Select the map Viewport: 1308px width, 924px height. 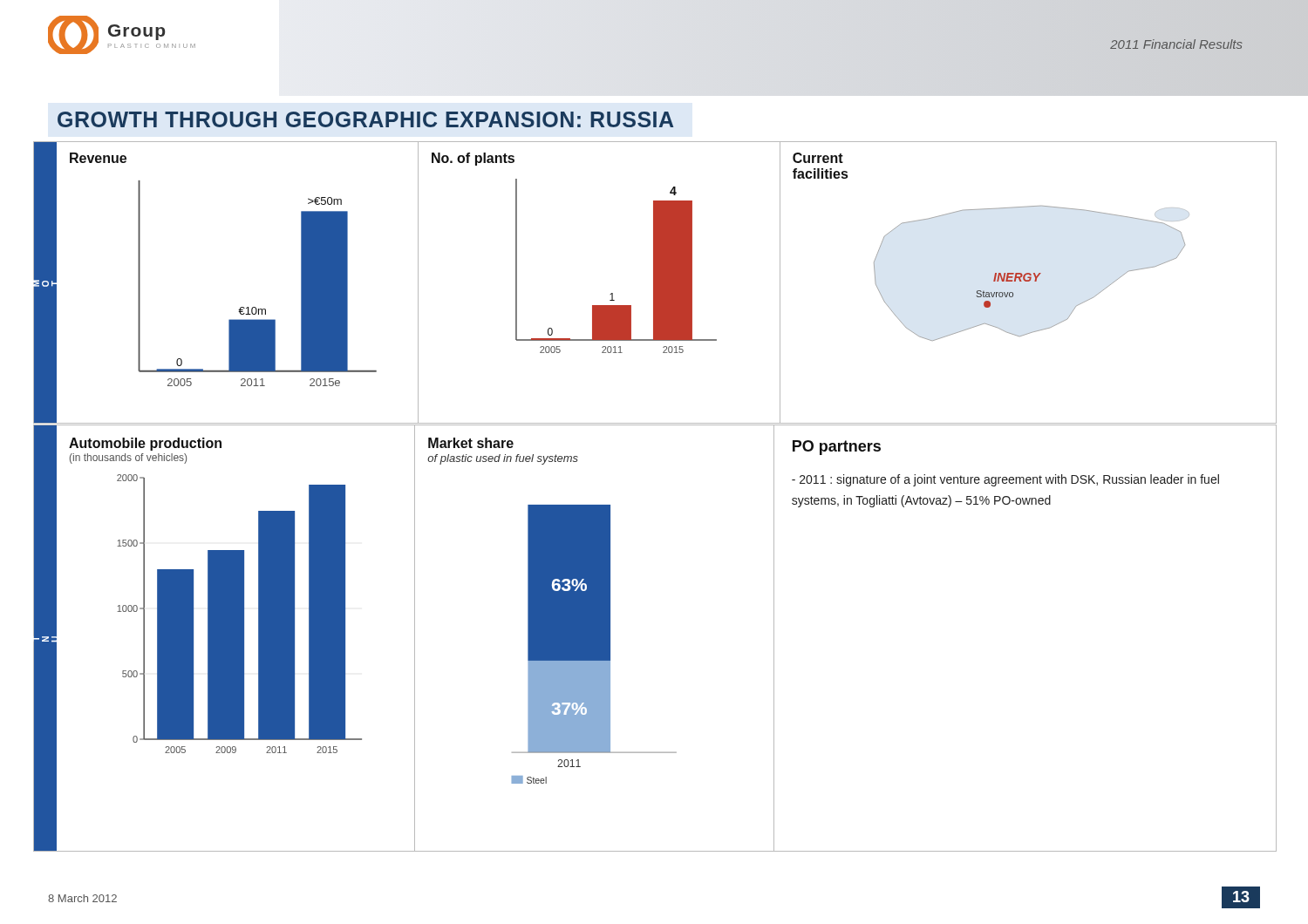click(1028, 282)
